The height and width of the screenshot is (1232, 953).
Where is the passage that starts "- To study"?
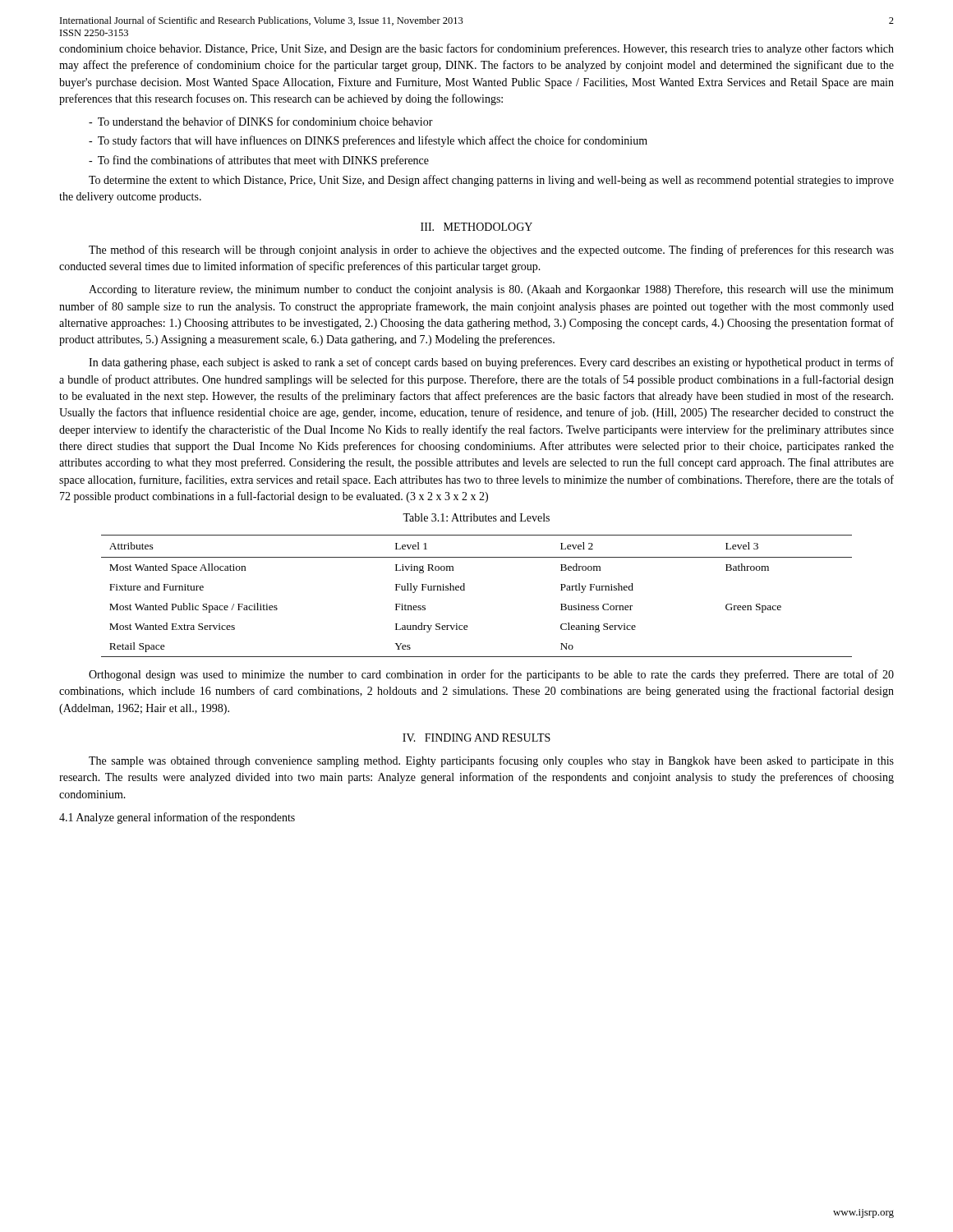click(368, 142)
